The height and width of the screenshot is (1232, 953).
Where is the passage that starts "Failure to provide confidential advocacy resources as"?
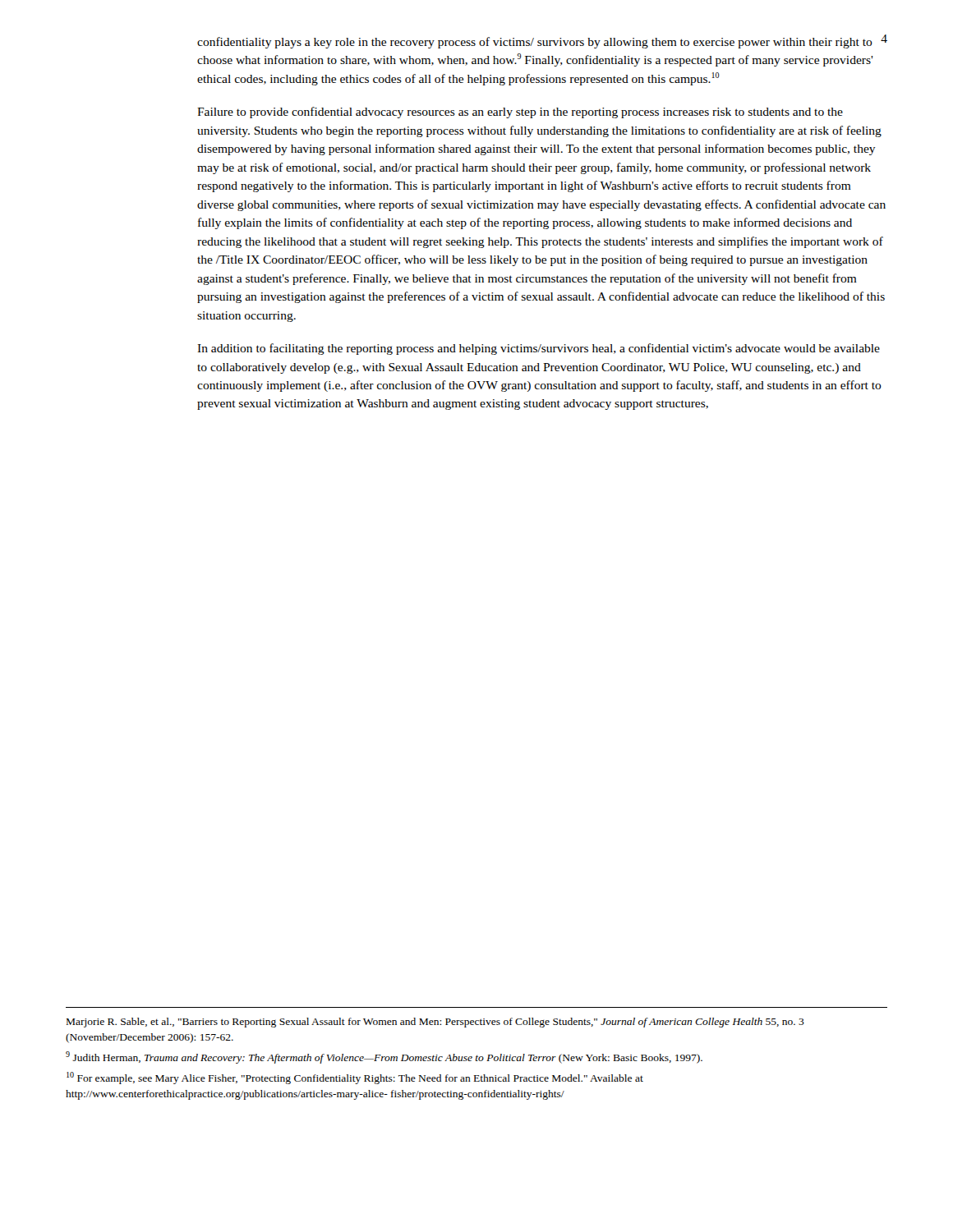541,213
